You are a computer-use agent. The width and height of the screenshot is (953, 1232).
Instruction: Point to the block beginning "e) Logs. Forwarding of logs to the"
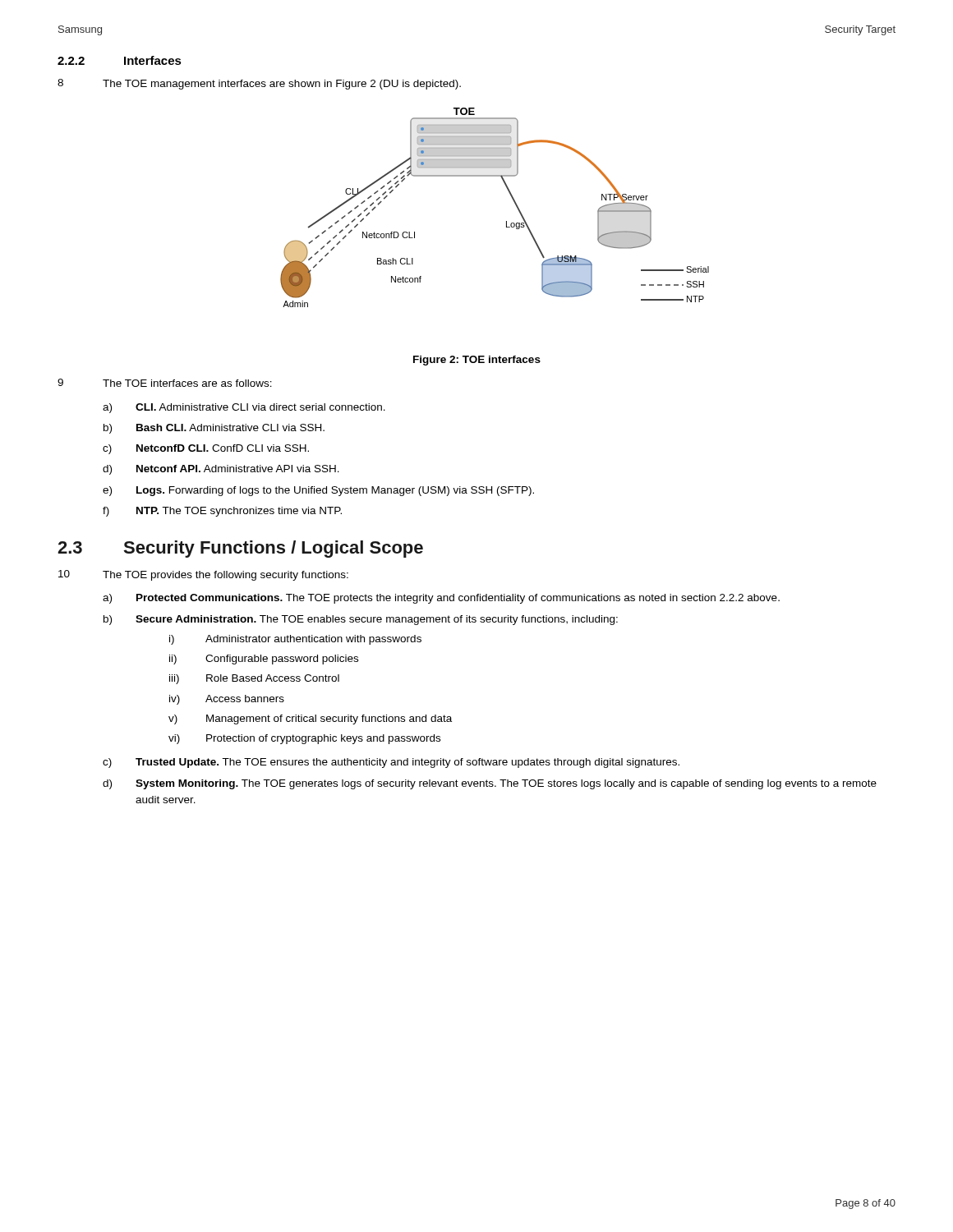[x=499, y=490]
